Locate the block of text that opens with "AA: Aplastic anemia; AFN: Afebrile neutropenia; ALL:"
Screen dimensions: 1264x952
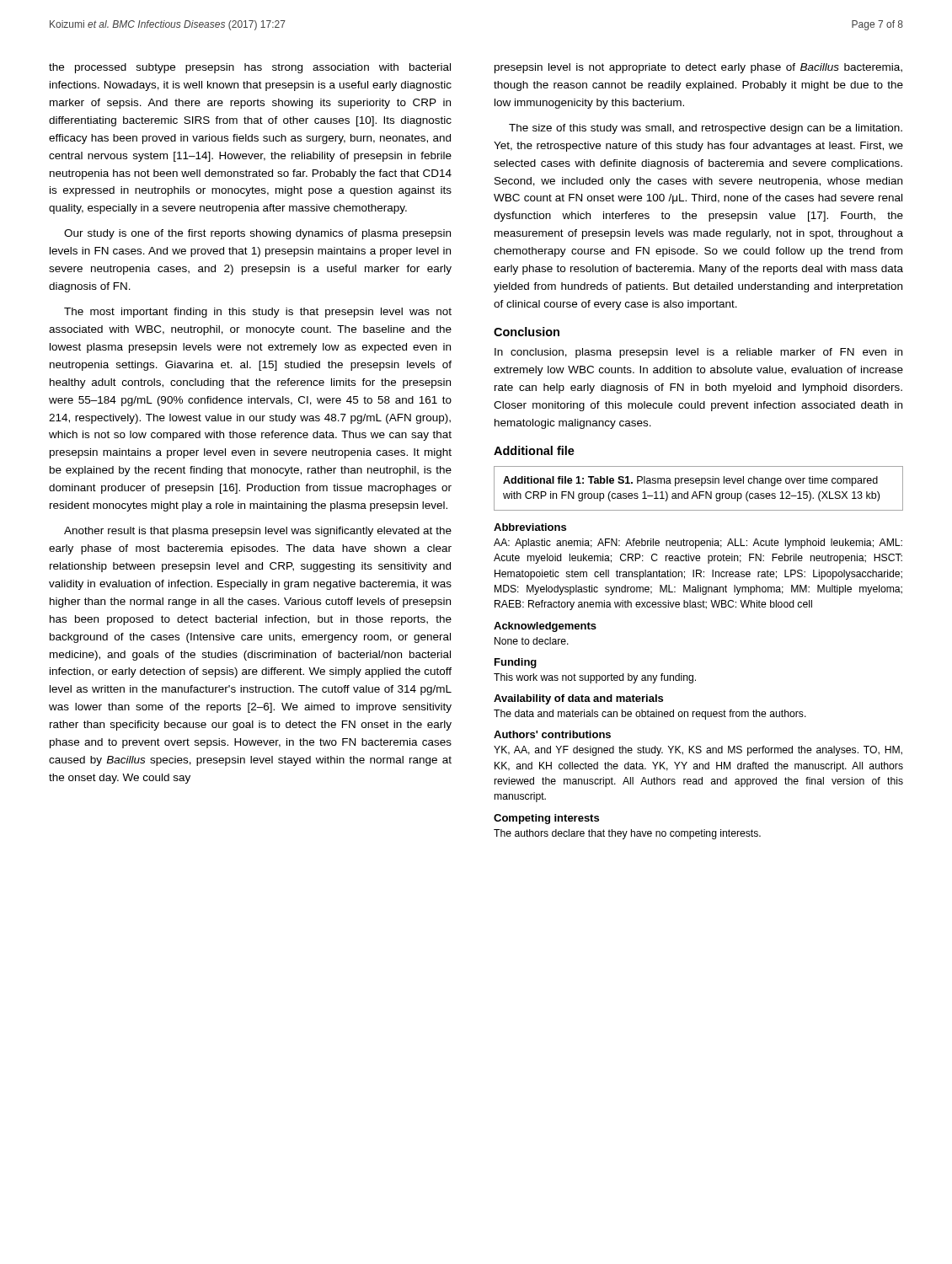pyautogui.click(x=698, y=574)
